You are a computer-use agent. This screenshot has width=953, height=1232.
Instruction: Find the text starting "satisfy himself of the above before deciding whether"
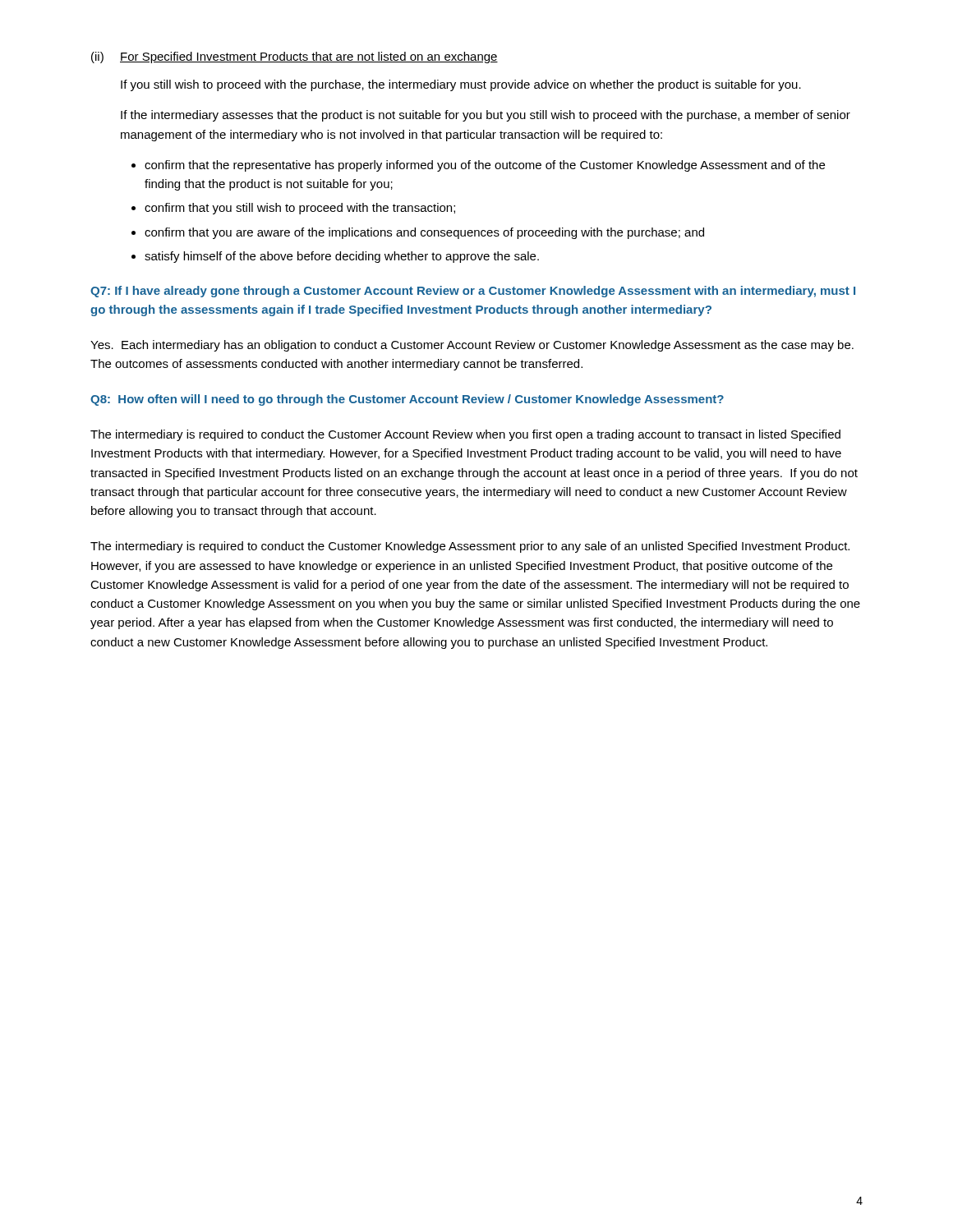[x=342, y=256]
